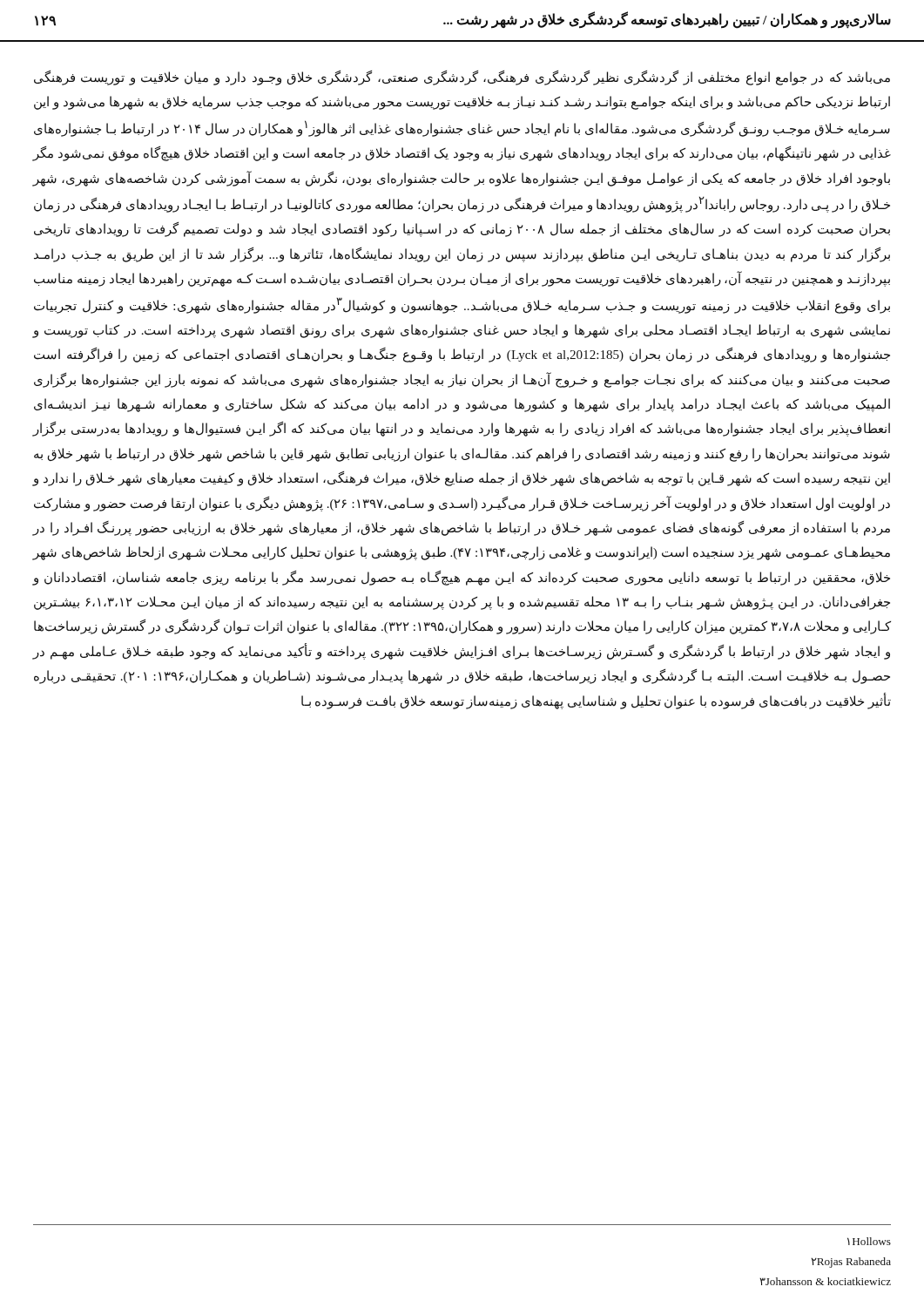Point to the text starting "می‌باشد که در جوامع انواع مختلفی از گردشگری"
This screenshot has width=924, height=1307.
(x=462, y=390)
